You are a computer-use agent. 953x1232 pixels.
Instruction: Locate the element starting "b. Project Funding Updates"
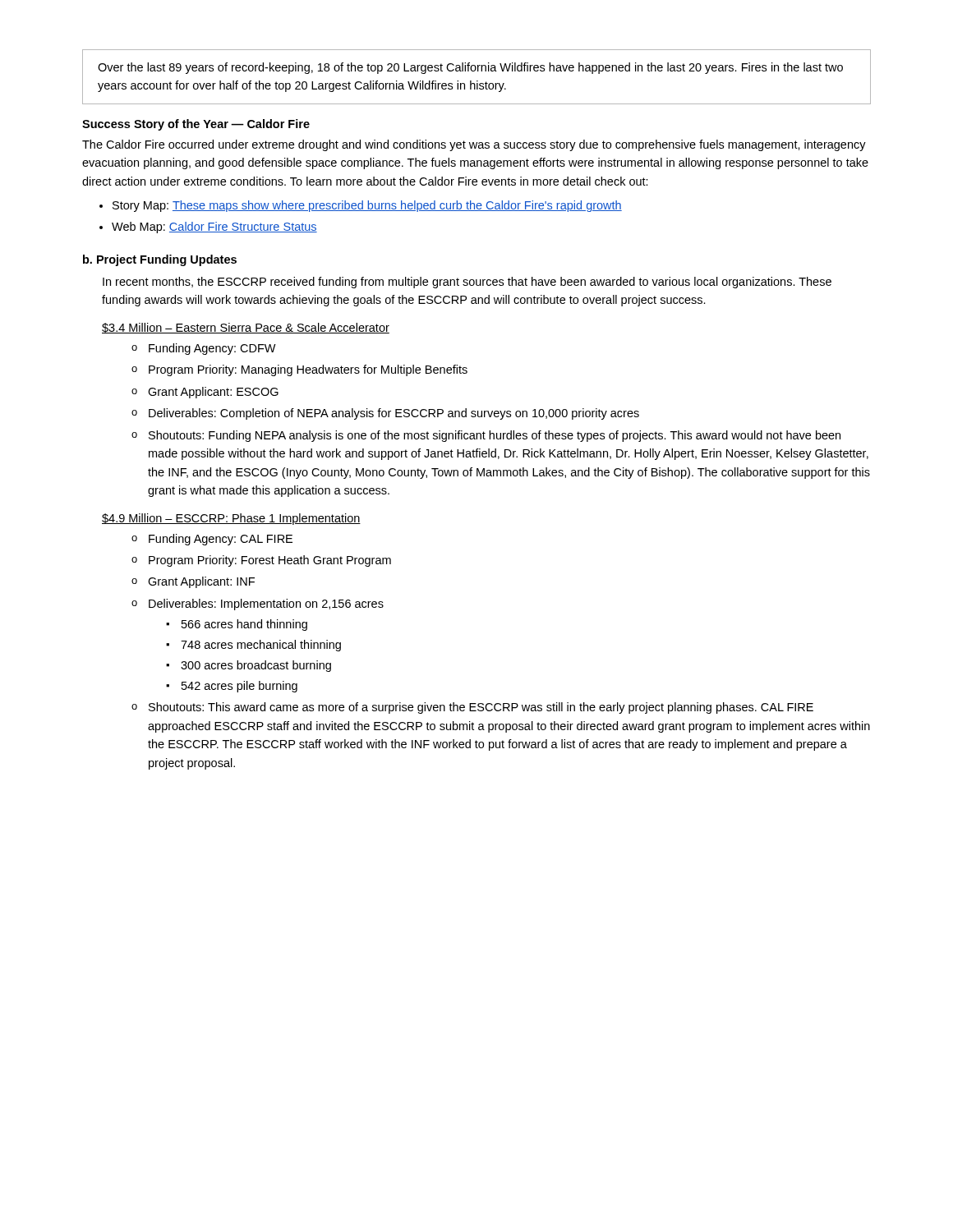[160, 259]
